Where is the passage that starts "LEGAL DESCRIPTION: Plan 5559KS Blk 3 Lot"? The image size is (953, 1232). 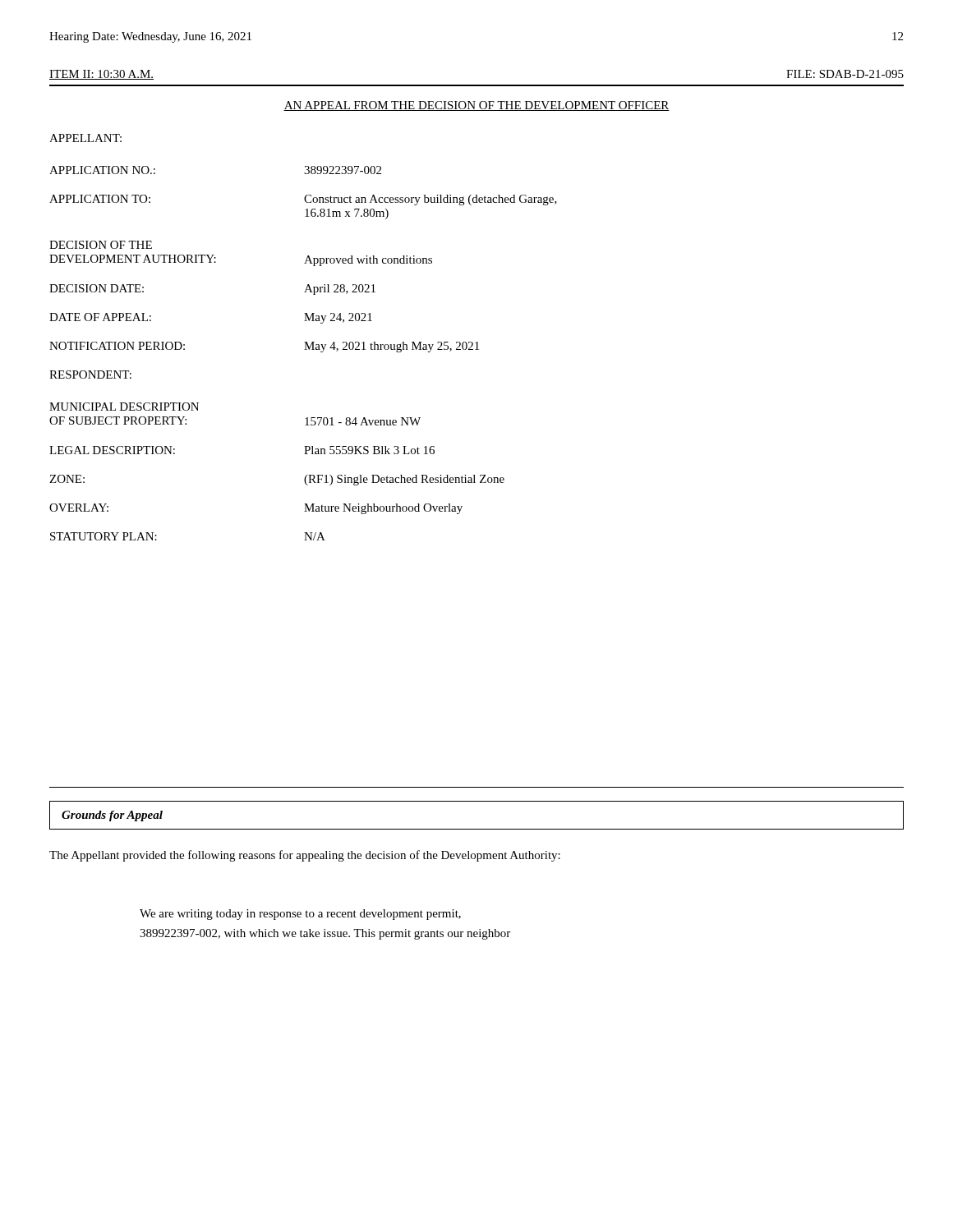[x=112, y=450]
